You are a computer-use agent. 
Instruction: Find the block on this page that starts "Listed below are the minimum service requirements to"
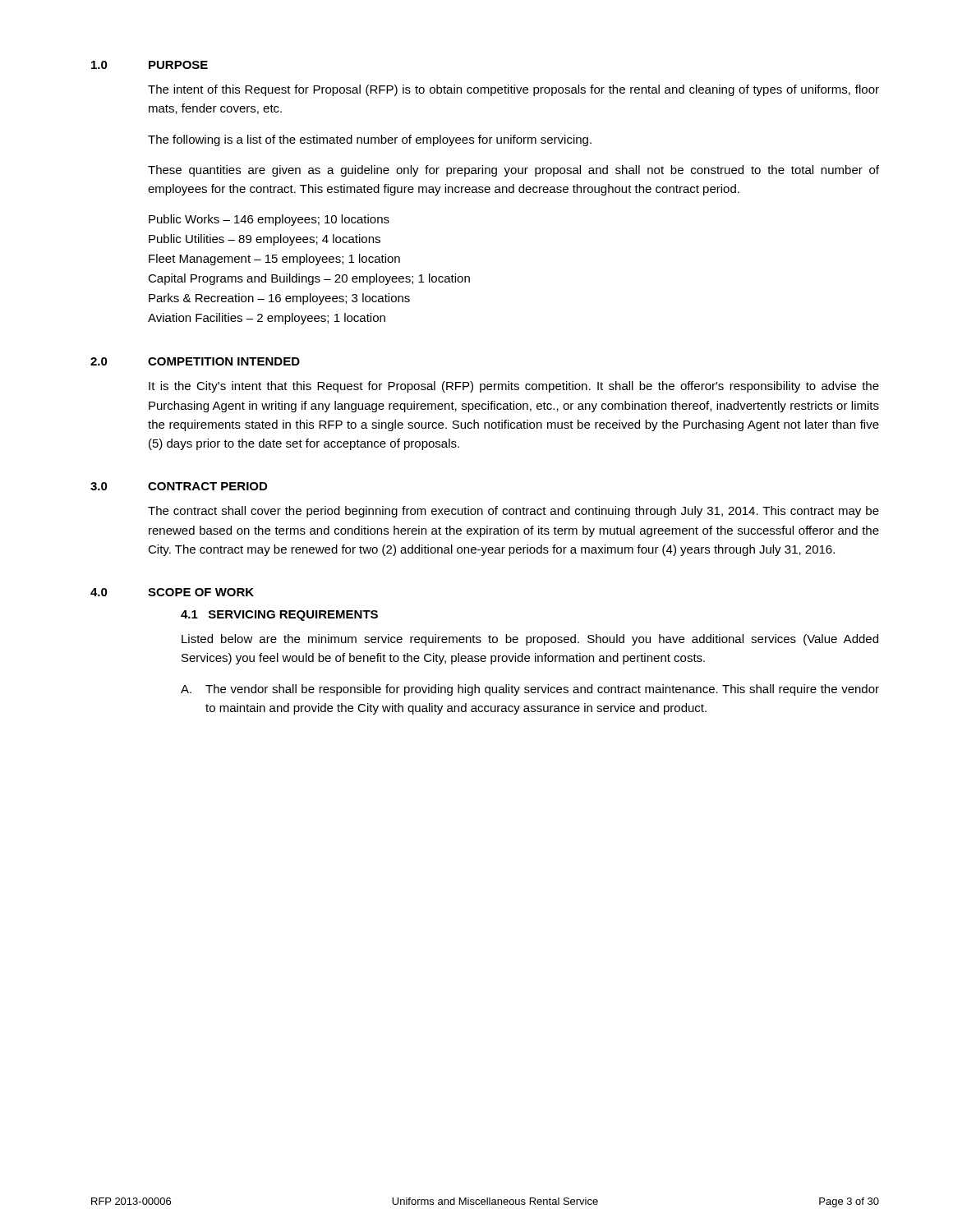[530, 648]
